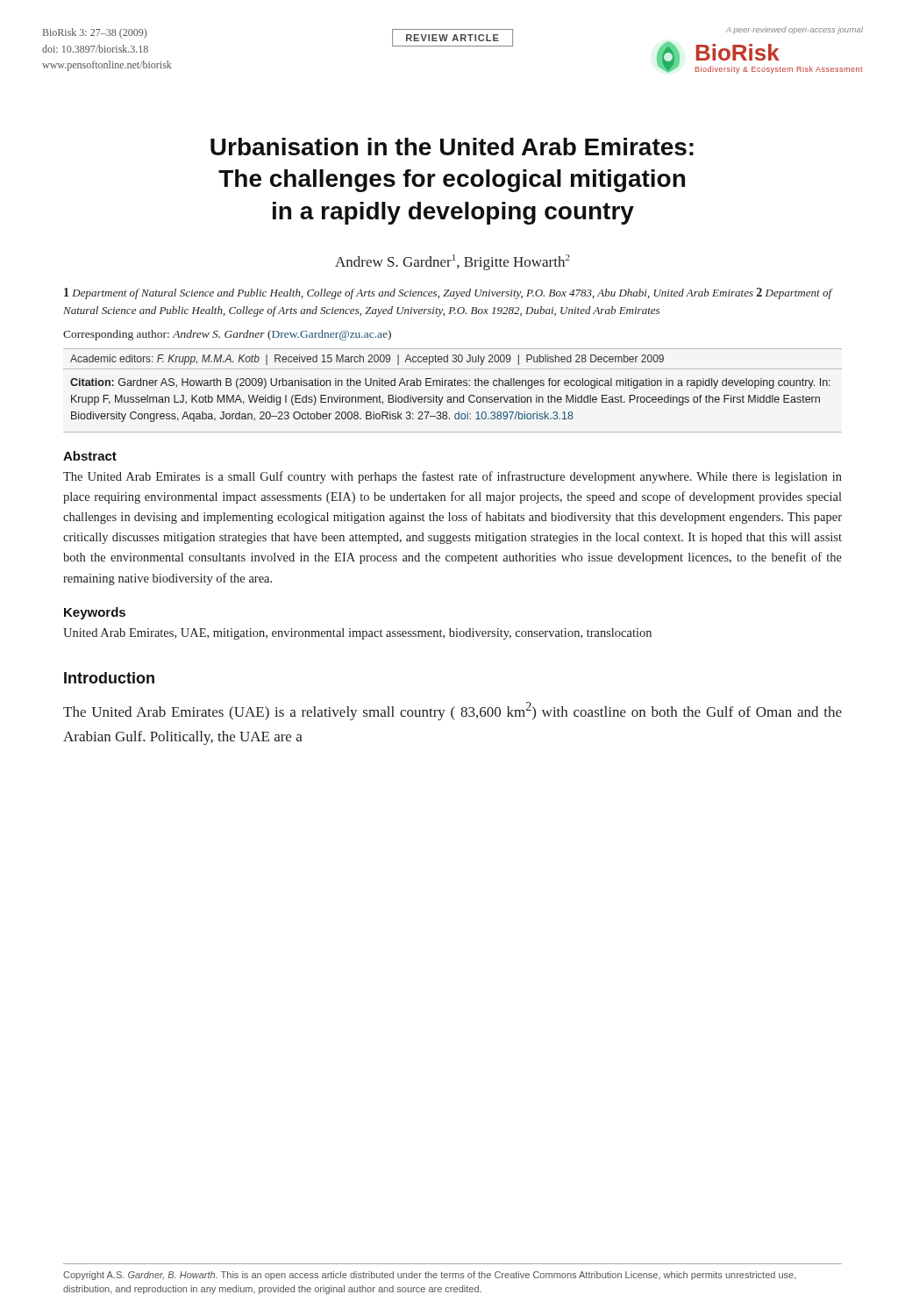
Task: Locate the text block with the text "The United Arab Emirates (UAE)"
Action: pos(452,722)
